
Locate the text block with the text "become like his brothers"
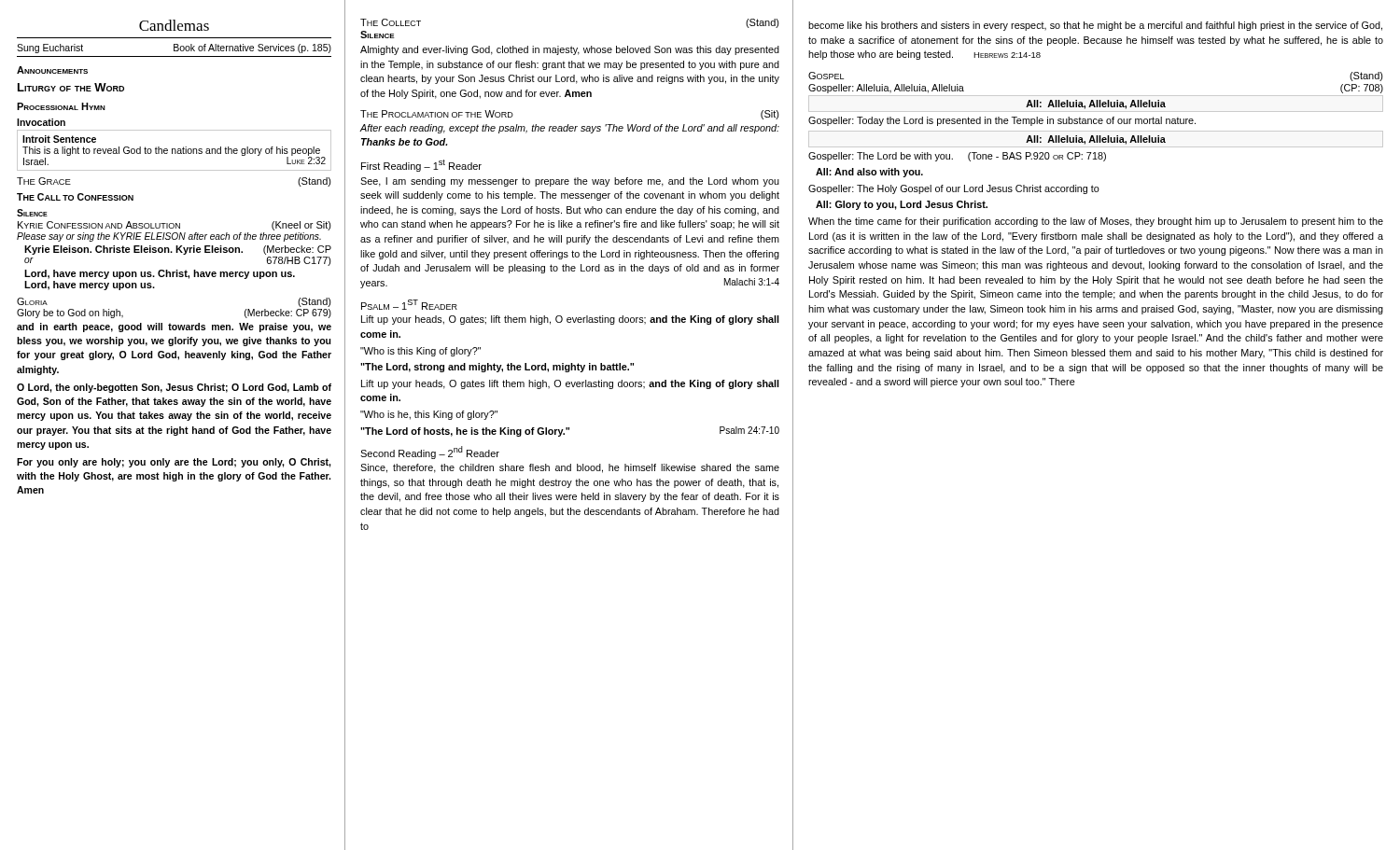[x=1096, y=41]
